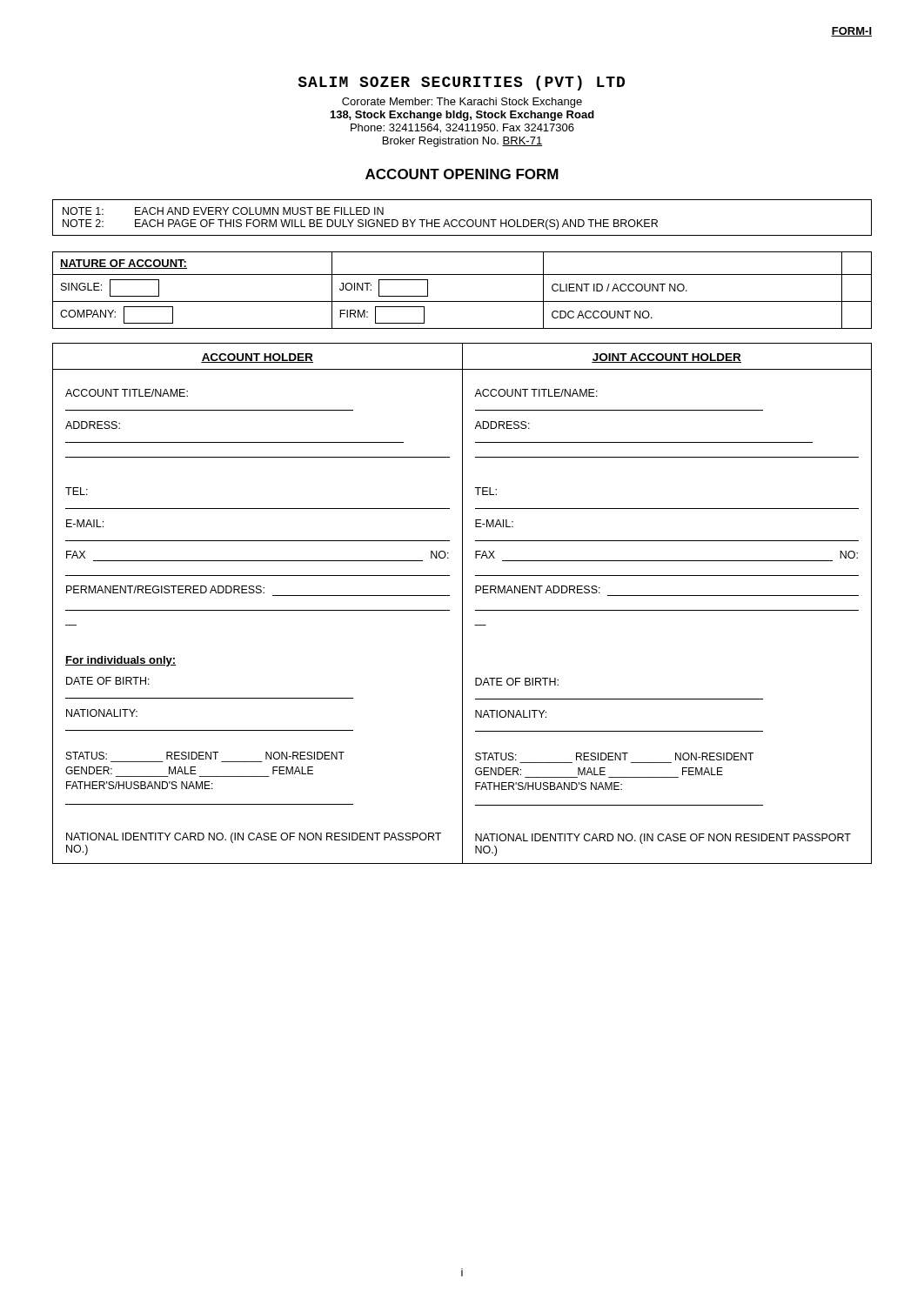The width and height of the screenshot is (924, 1305).
Task: Click on the table containing "ACCOUNT HOLDER"
Action: [462, 603]
